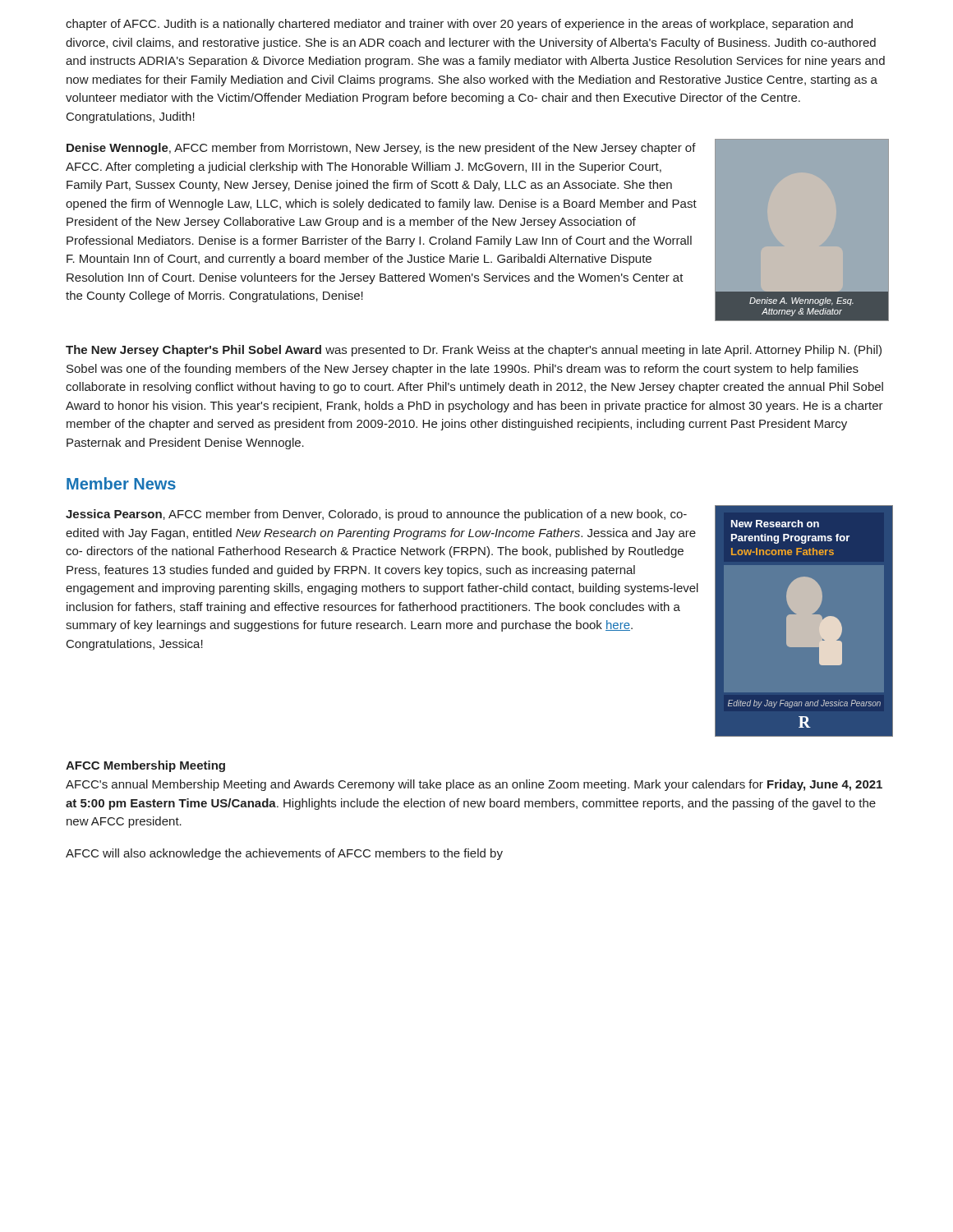953x1232 pixels.
Task: Select the text block that reads "AFCC will also acknowledge"
Action: (284, 853)
